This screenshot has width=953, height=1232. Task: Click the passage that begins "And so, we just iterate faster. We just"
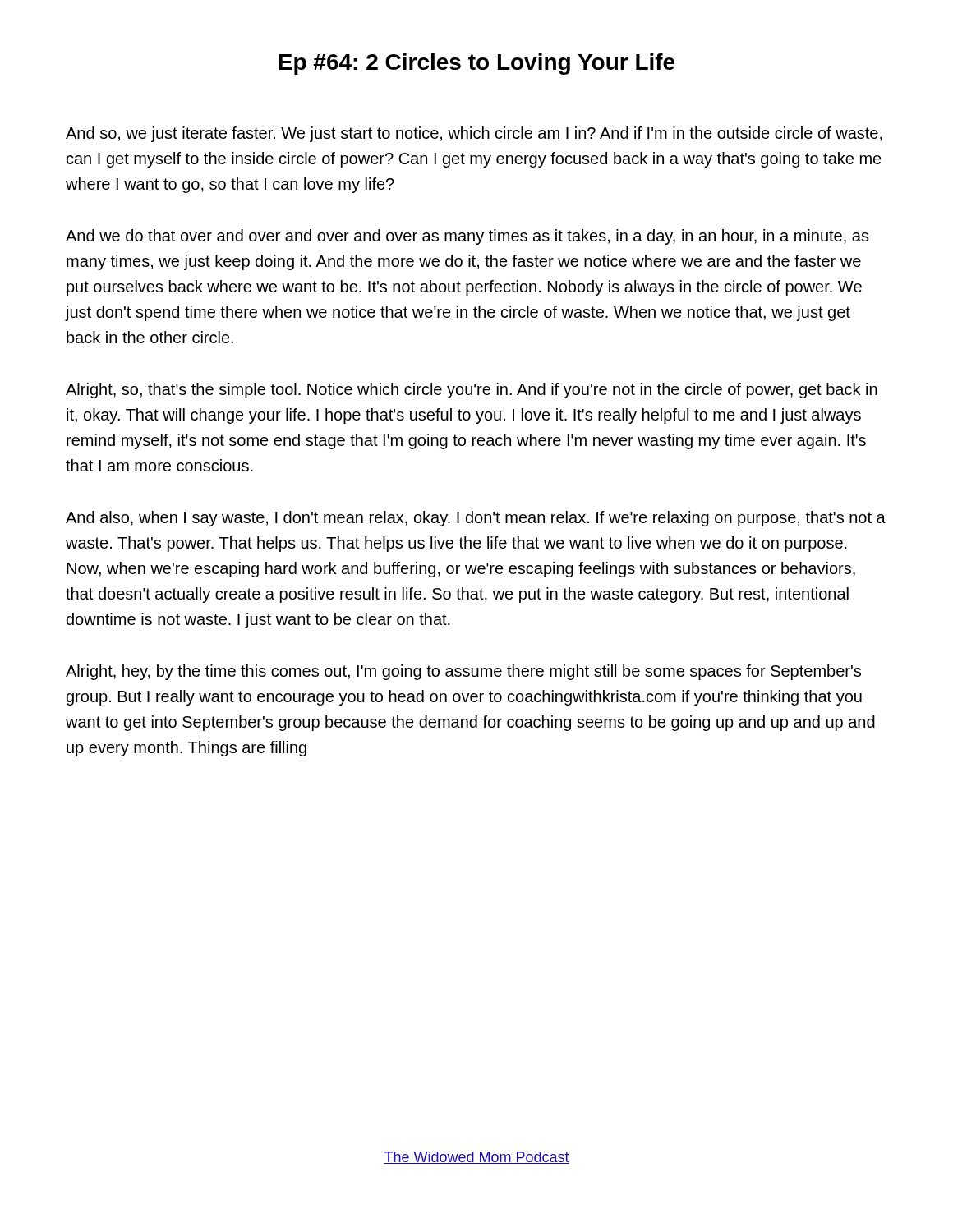click(474, 159)
